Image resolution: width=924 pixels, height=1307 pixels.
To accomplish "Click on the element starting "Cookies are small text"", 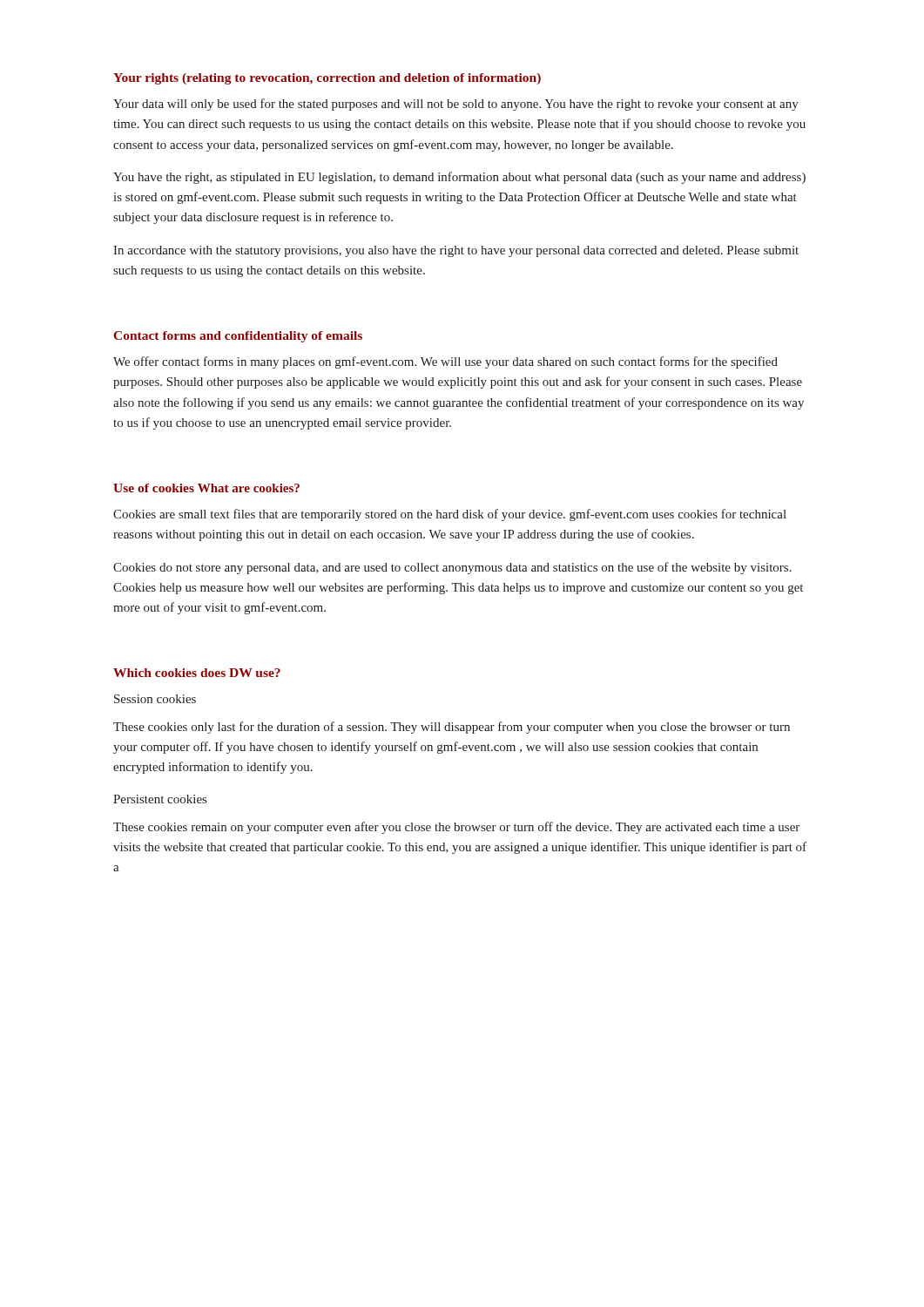I will point(450,524).
